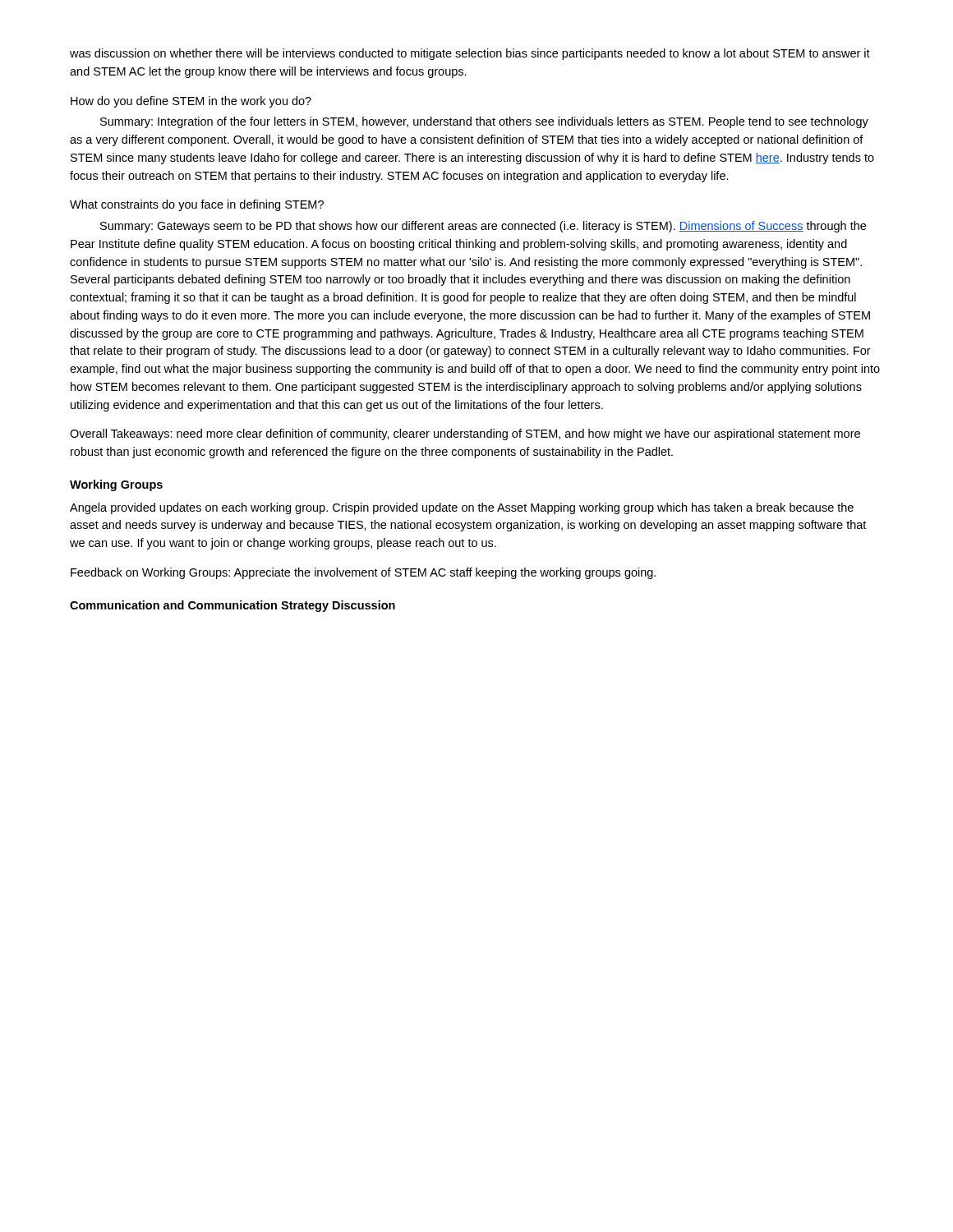Where is the section header that starts "How do you define"?
Viewport: 953px width, 1232px height.
(191, 101)
